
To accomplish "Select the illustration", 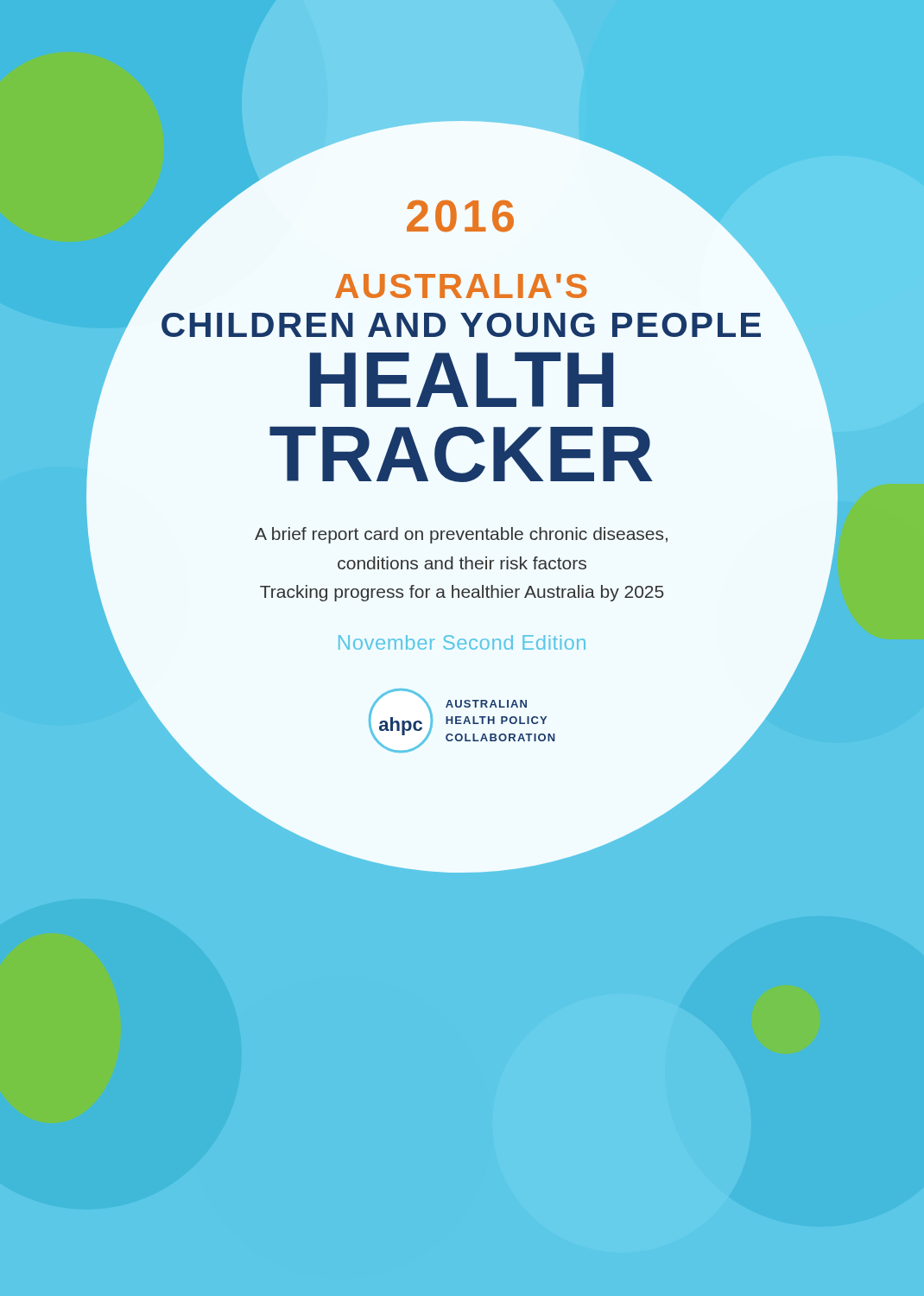I will coord(462,446).
